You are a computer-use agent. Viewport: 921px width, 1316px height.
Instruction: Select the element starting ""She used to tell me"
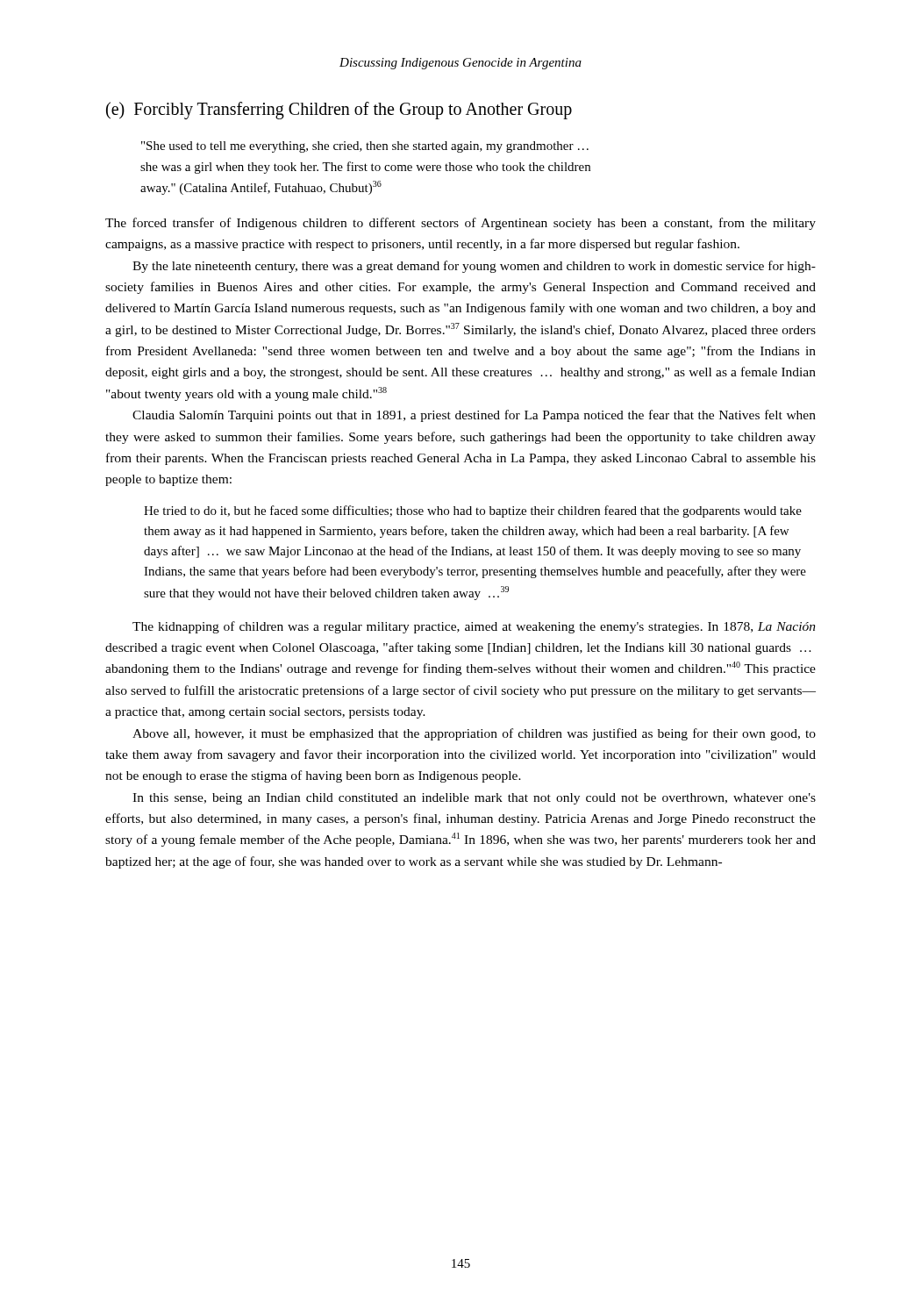coord(366,167)
